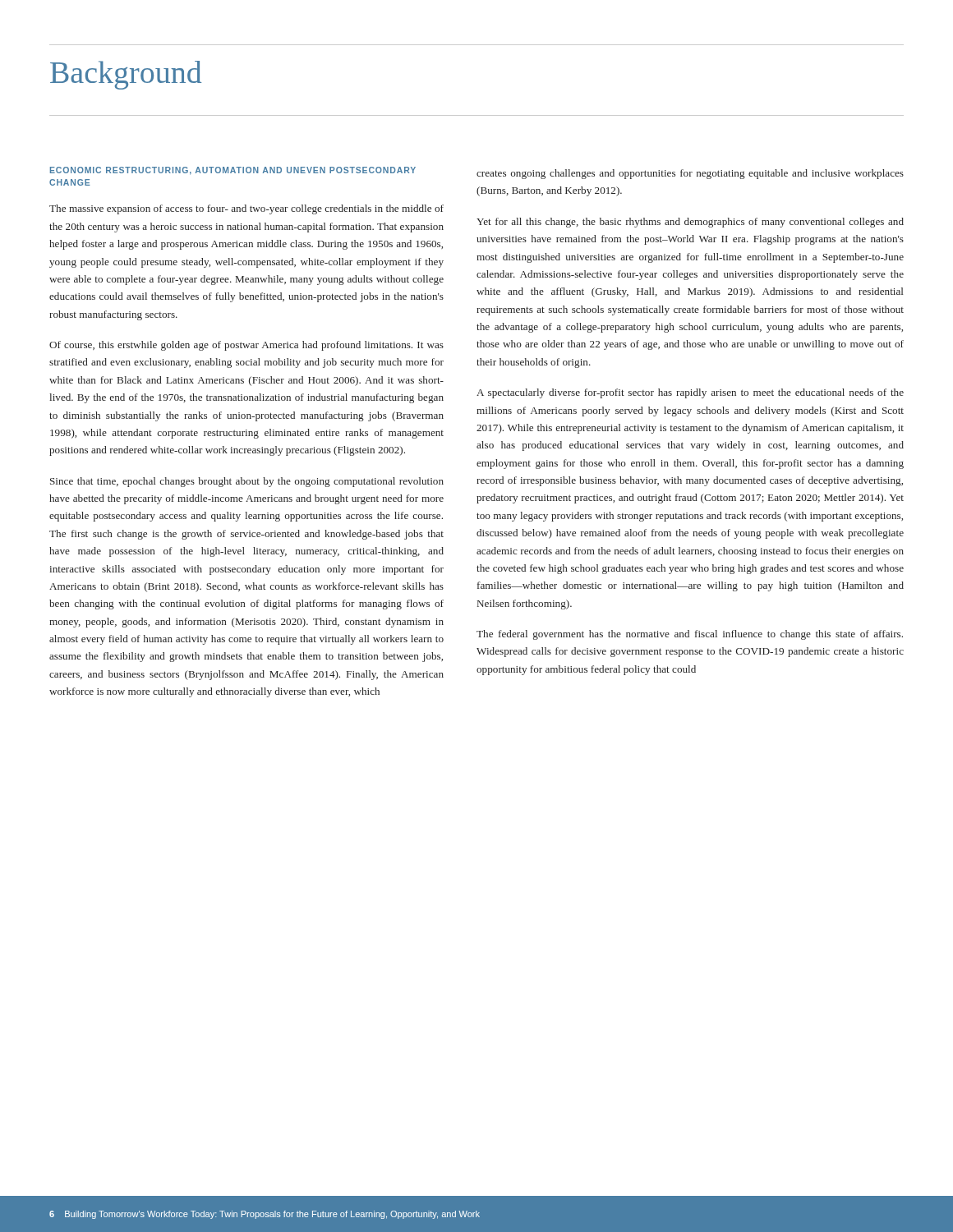Point to the block starting "creates ongoing challenges and opportunities"

point(690,182)
